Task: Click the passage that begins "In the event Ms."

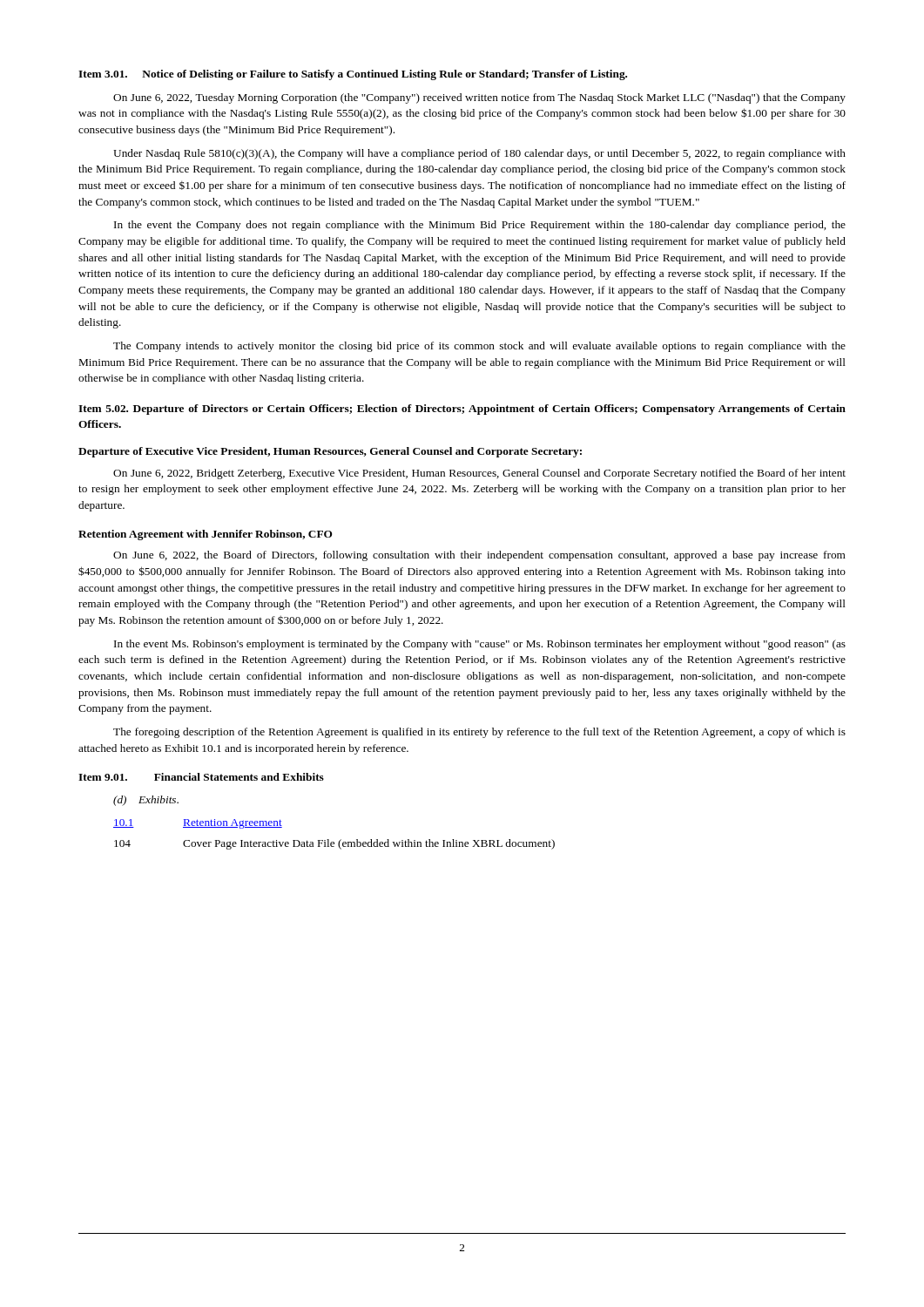Action: [x=462, y=676]
